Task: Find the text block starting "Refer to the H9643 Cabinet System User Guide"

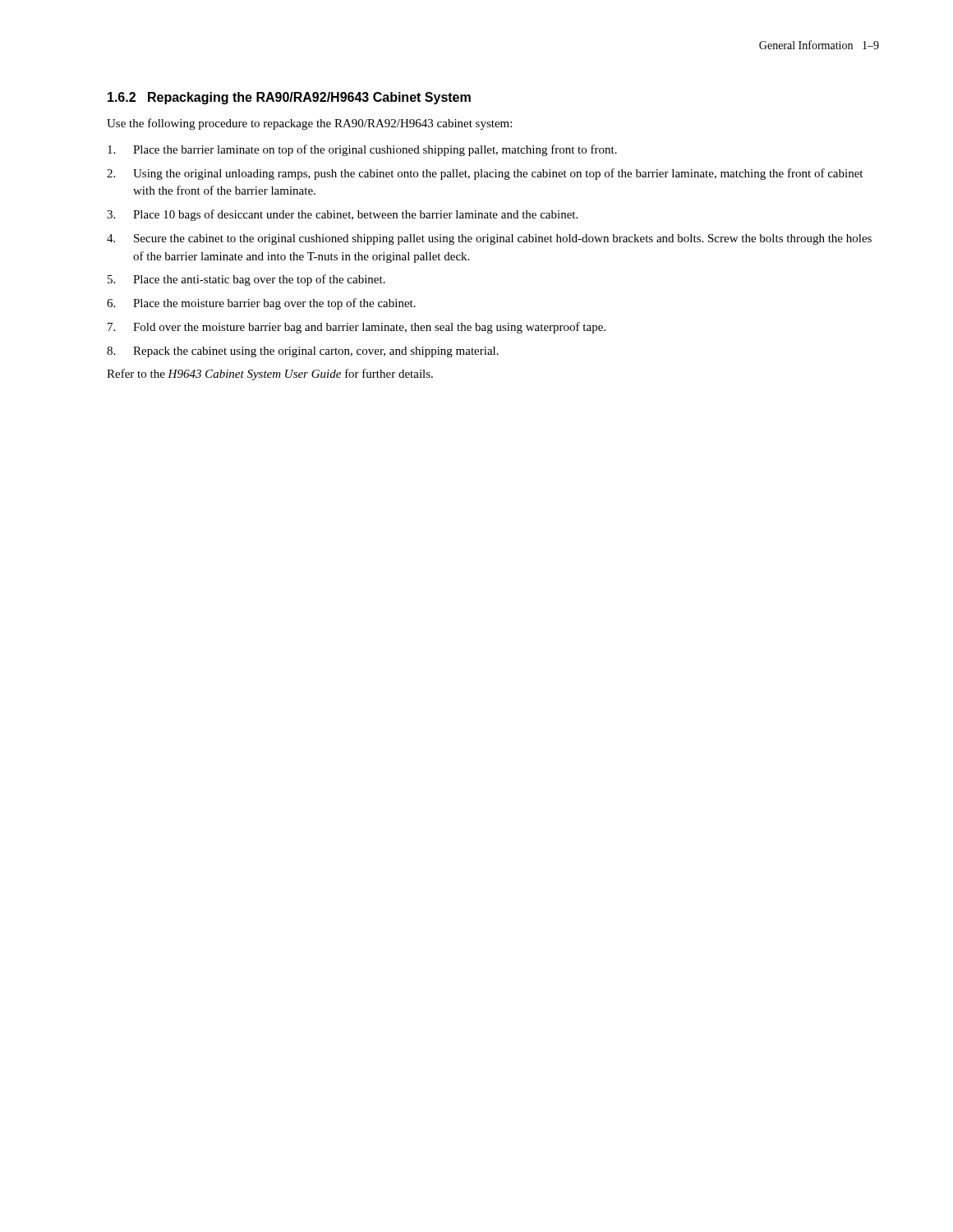Action: click(270, 374)
